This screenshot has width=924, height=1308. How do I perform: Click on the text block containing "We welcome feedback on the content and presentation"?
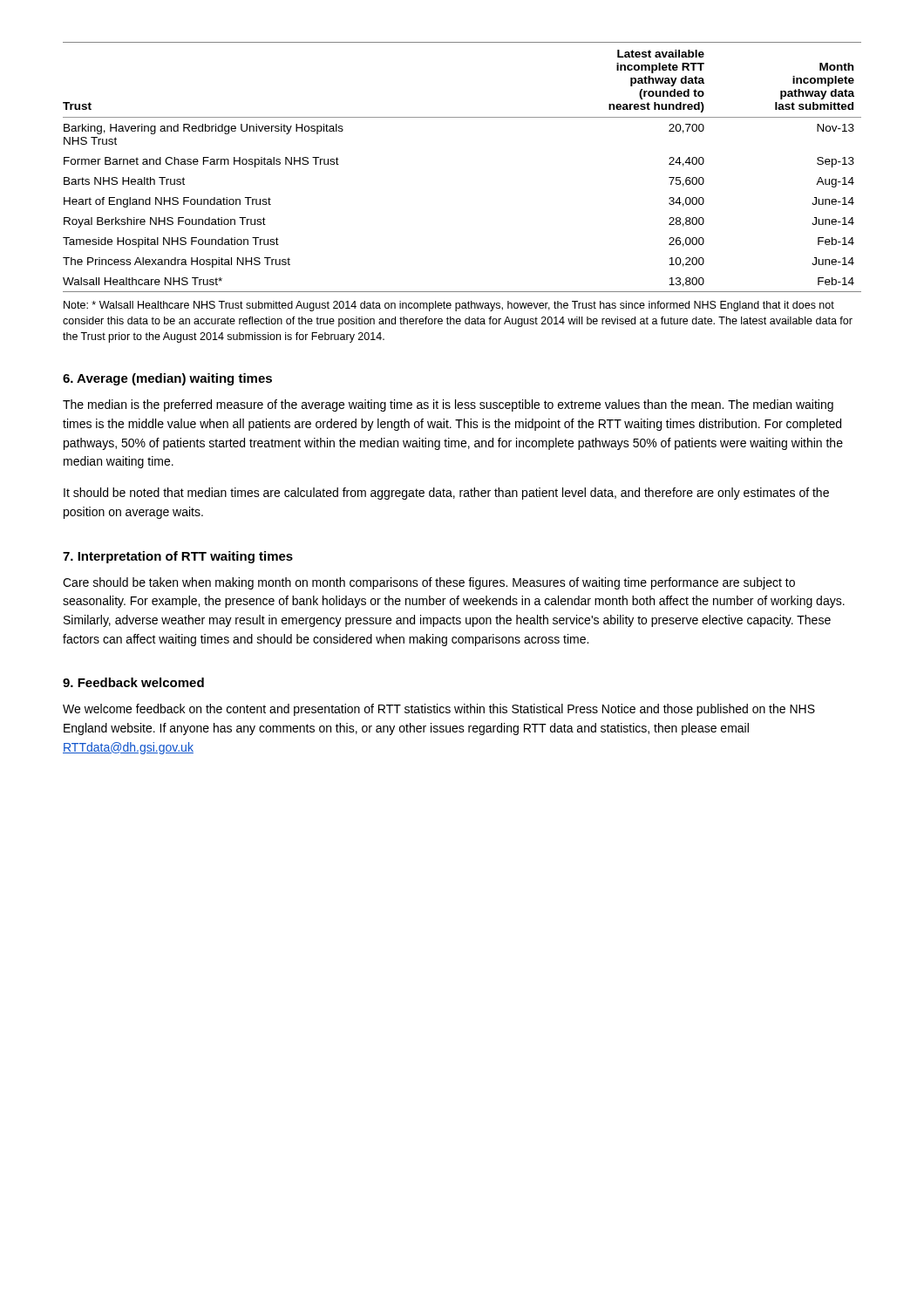click(x=439, y=728)
